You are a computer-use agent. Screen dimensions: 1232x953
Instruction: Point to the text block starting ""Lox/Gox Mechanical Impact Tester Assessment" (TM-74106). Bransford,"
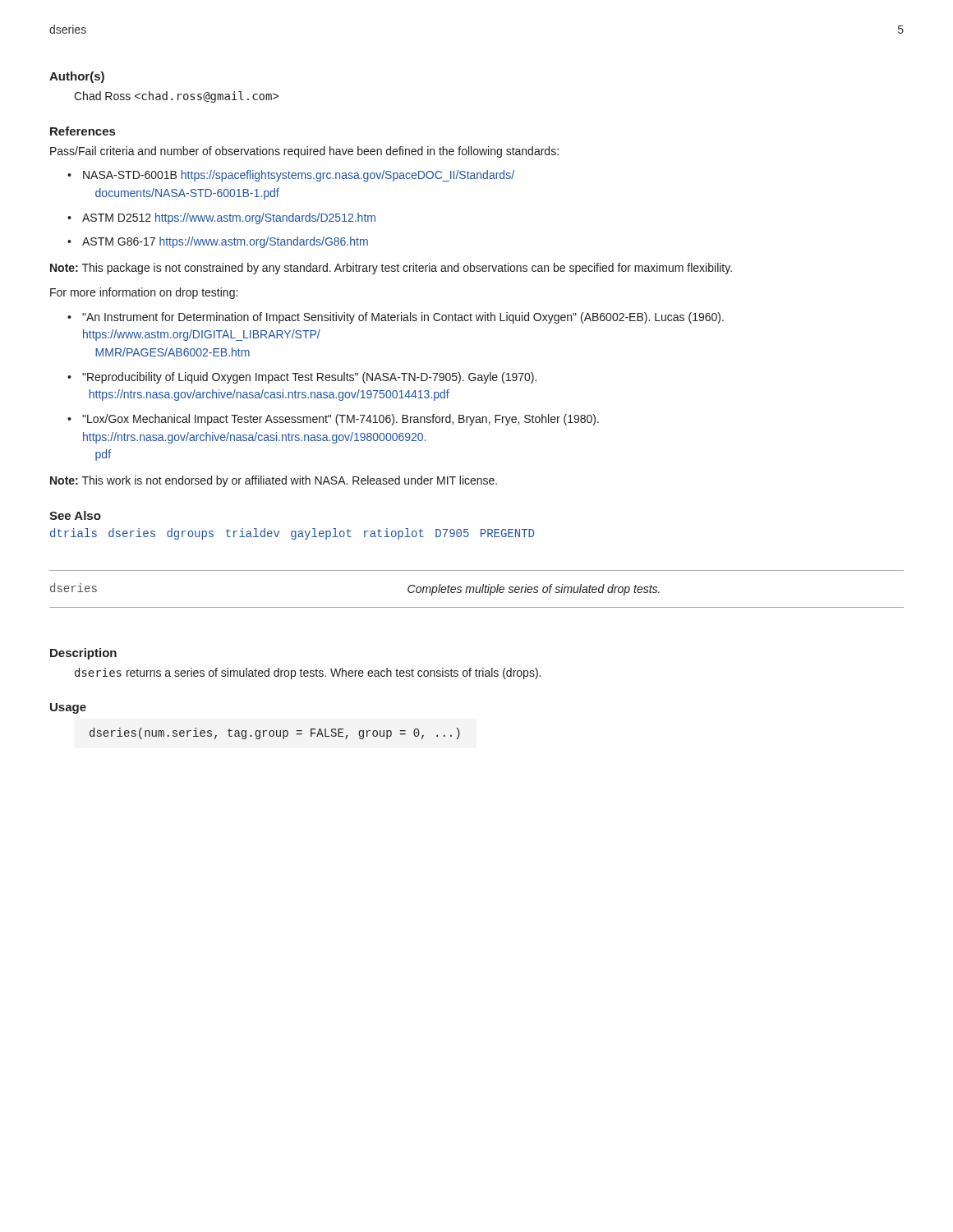341,437
